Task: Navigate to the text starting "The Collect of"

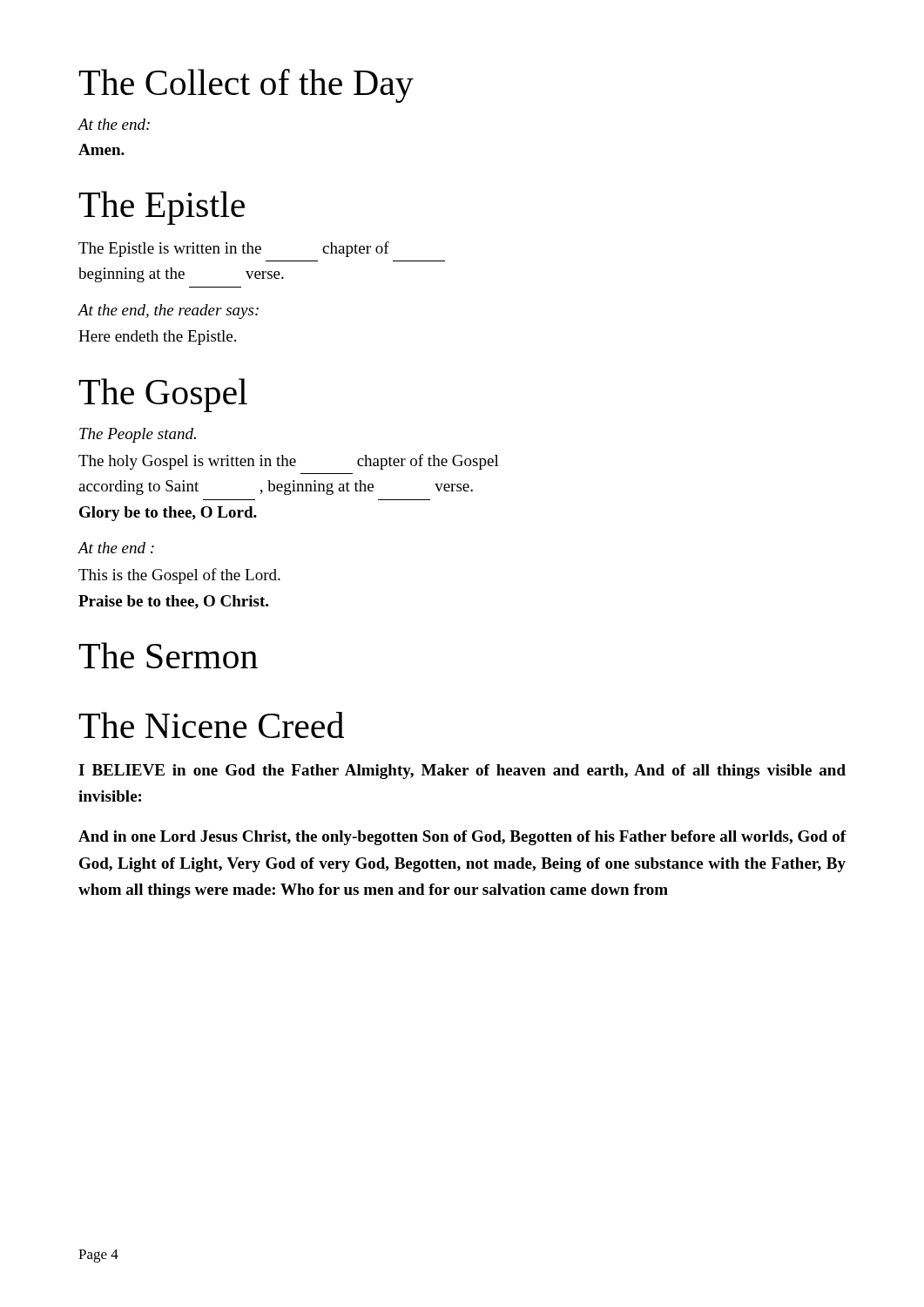Action: click(x=246, y=86)
